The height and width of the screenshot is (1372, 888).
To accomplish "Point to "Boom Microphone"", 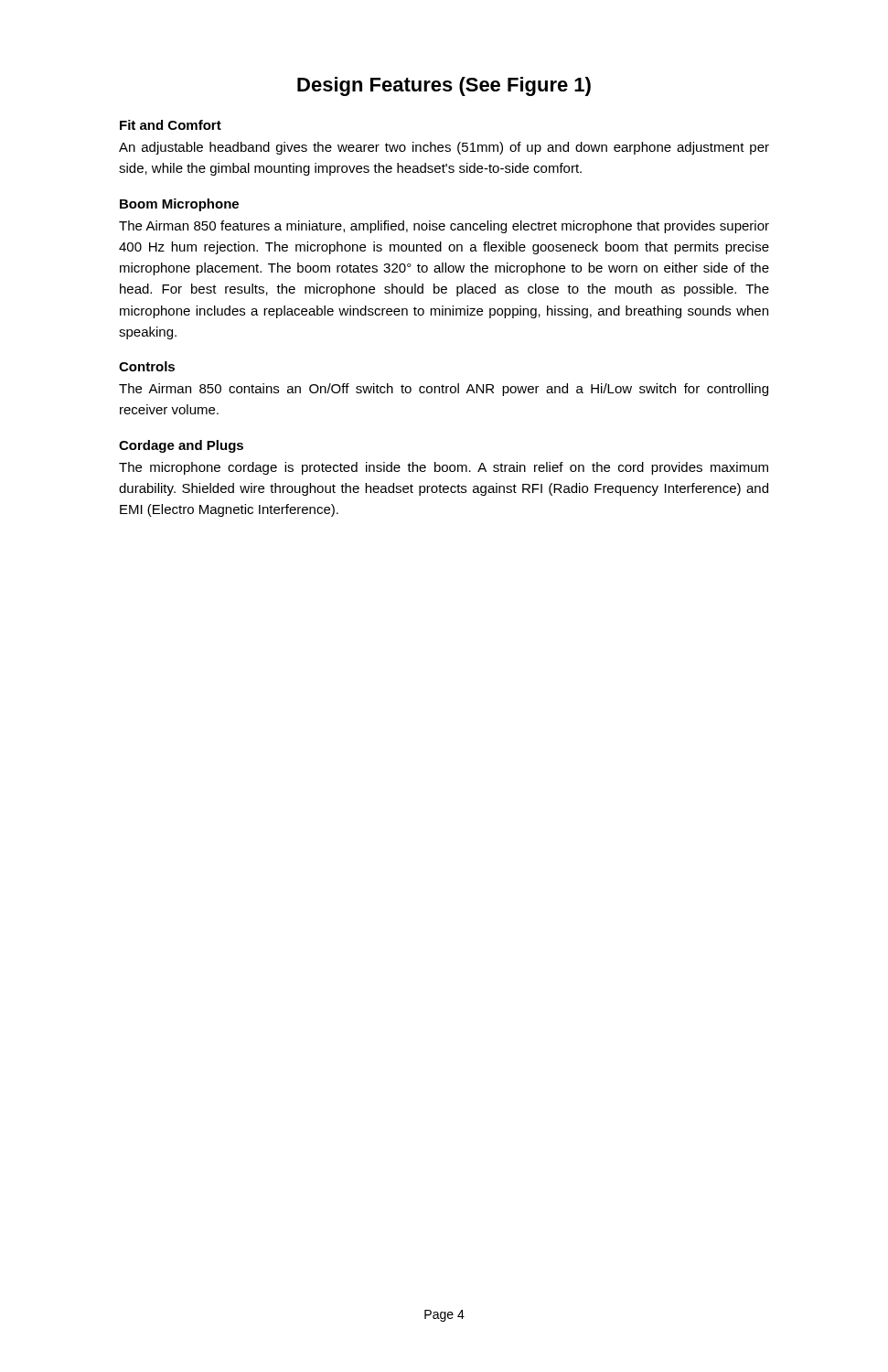I will click(x=179, y=203).
